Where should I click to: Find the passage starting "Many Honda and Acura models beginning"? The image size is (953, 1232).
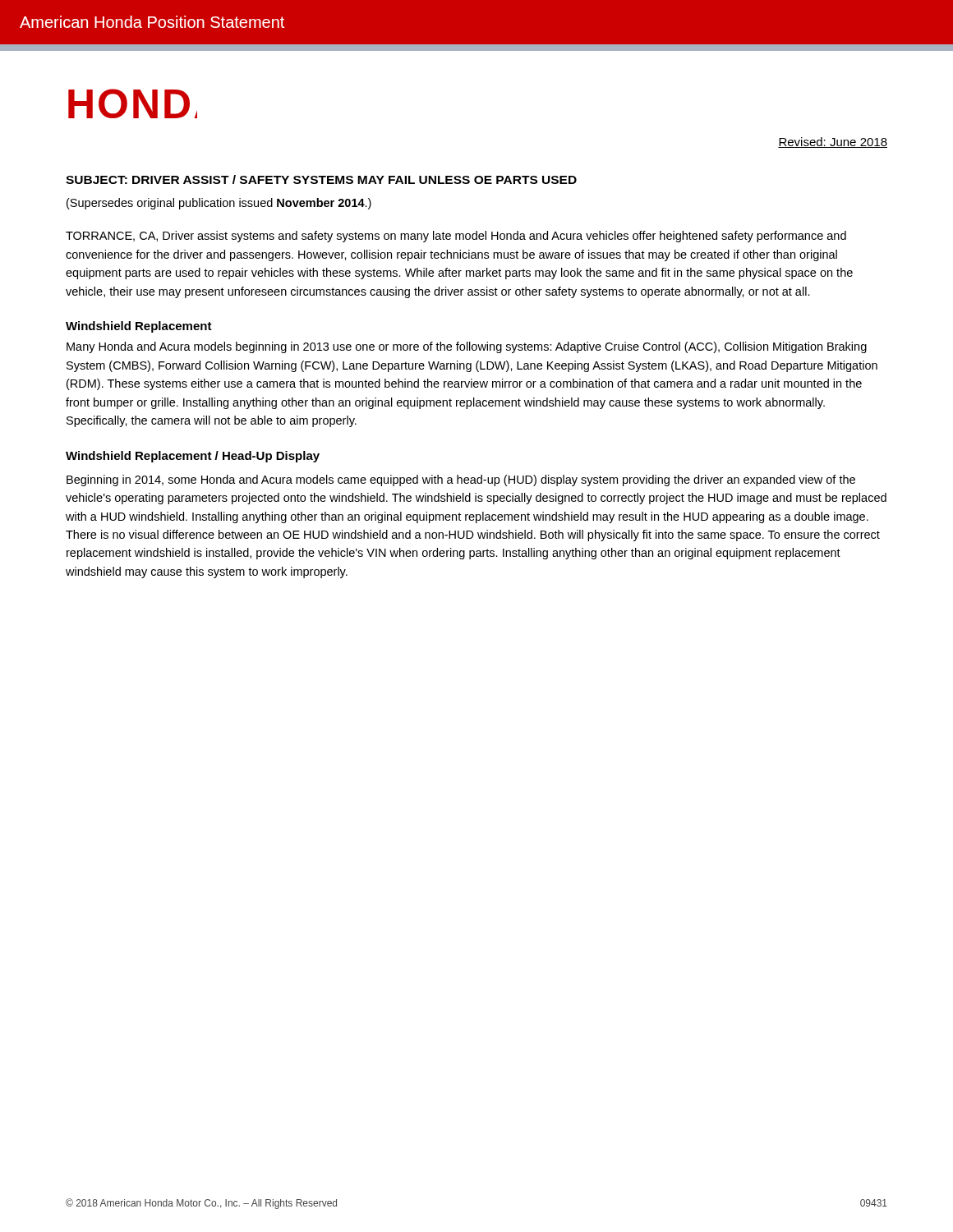(472, 384)
